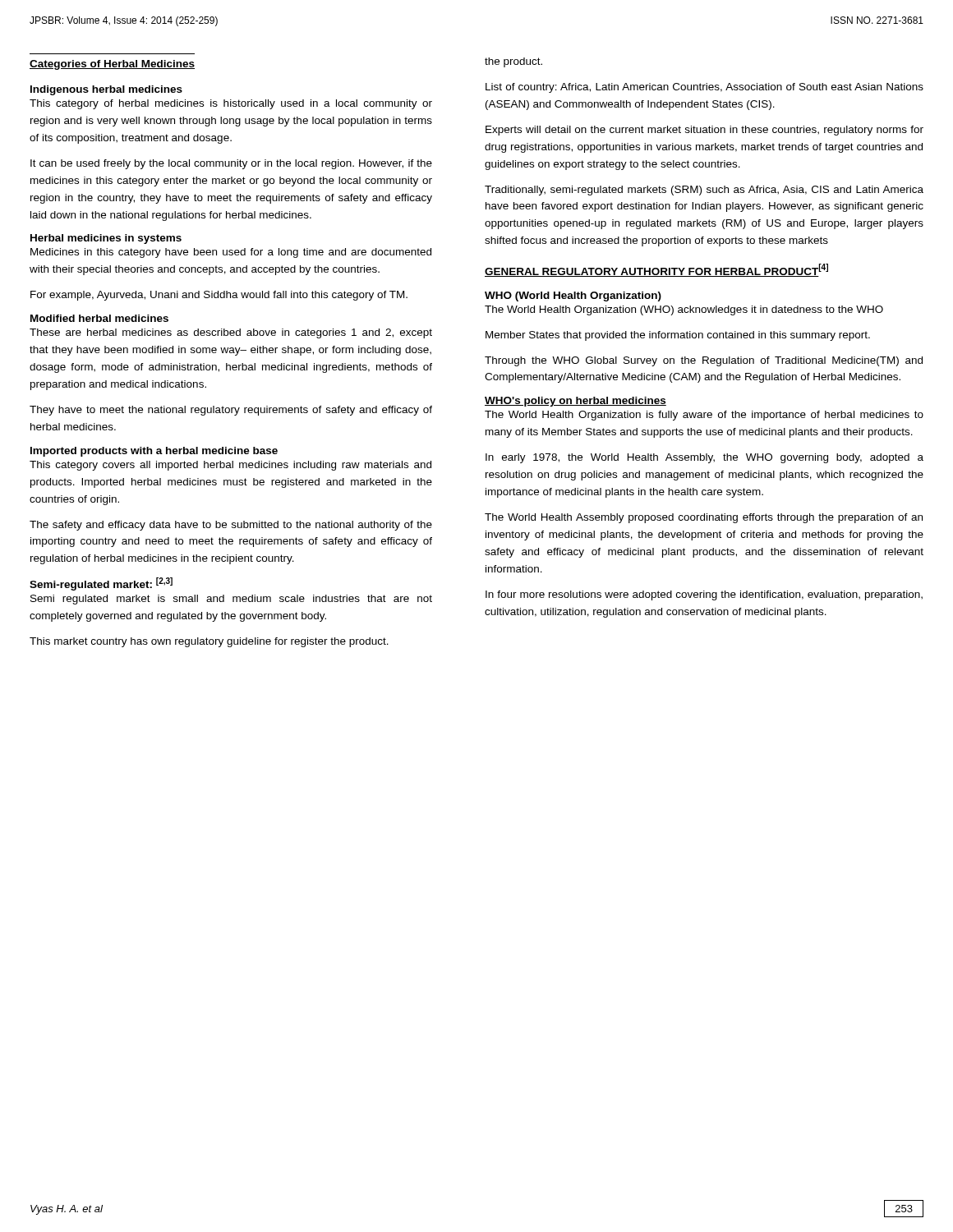The width and height of the screenshot is (953, 1232).
Task: Navigate to the region starting "The World Health Assembly proposed coordinating efforts"
Action: [704, 543]
